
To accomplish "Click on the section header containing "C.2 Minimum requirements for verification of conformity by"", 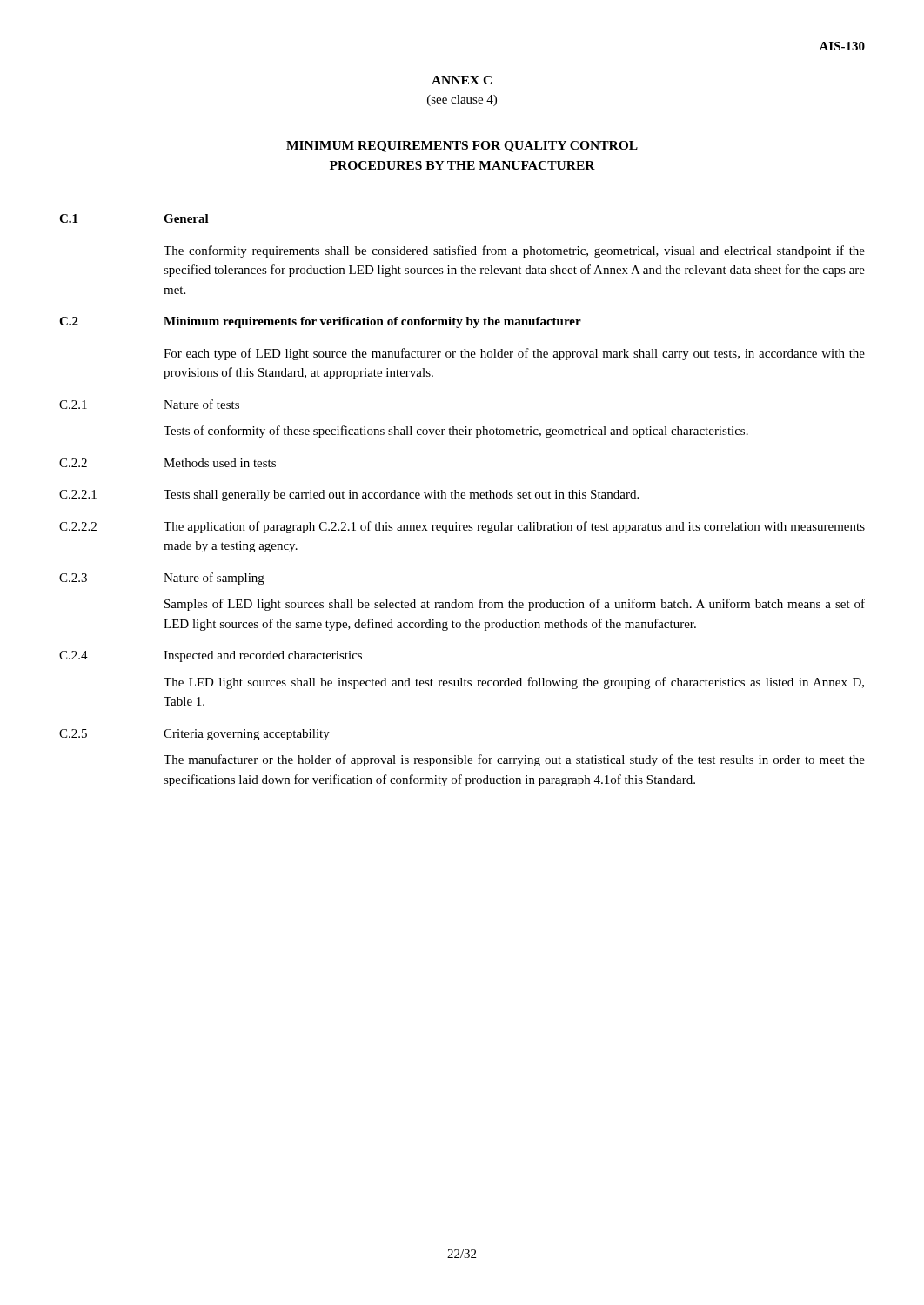I will (462, 321).
